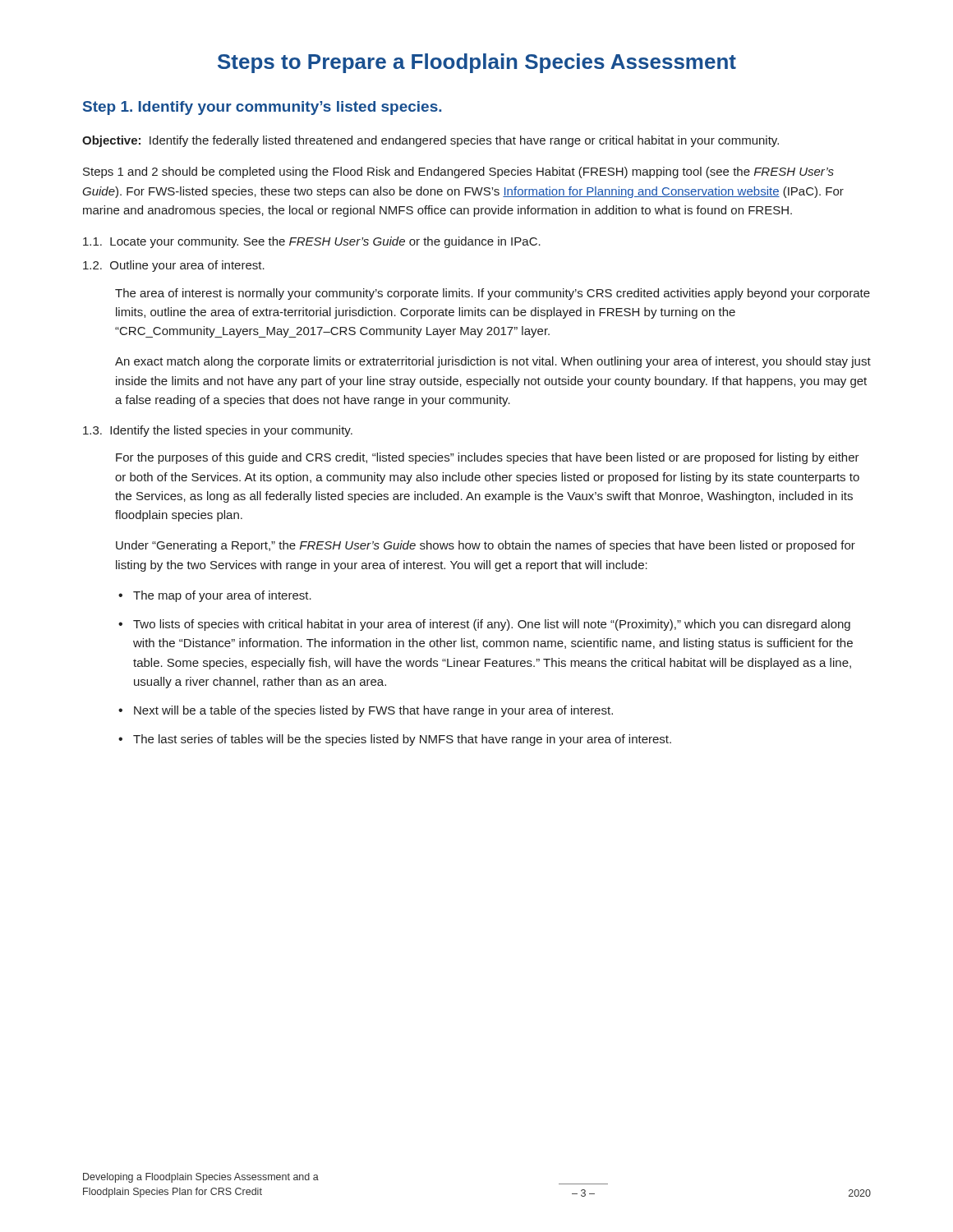Locate the block of text that opens with "Two lists of"
This screenshot has height=1232, width=953.
[493, 653]
